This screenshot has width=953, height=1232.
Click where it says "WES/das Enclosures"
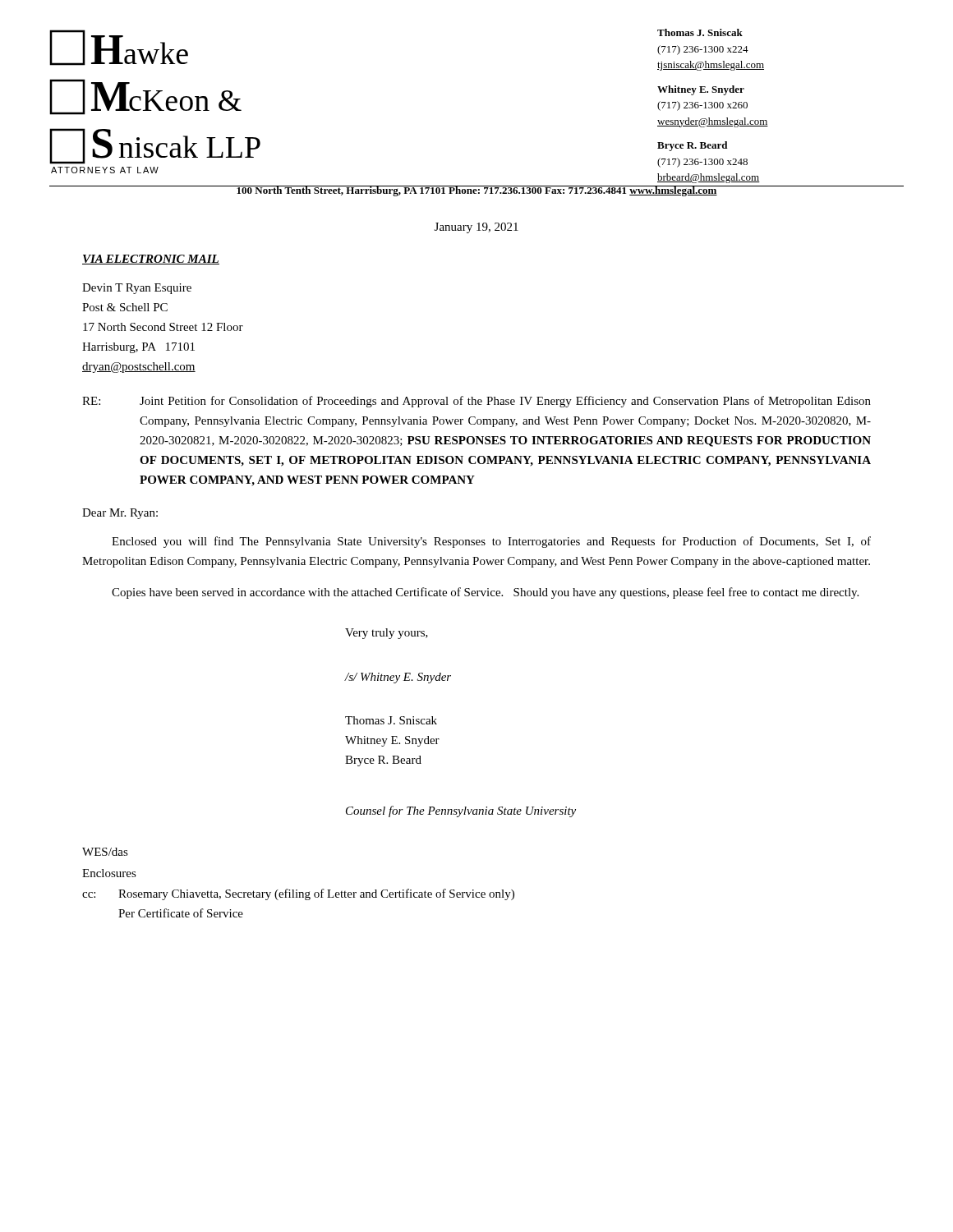tap(109, 862)
